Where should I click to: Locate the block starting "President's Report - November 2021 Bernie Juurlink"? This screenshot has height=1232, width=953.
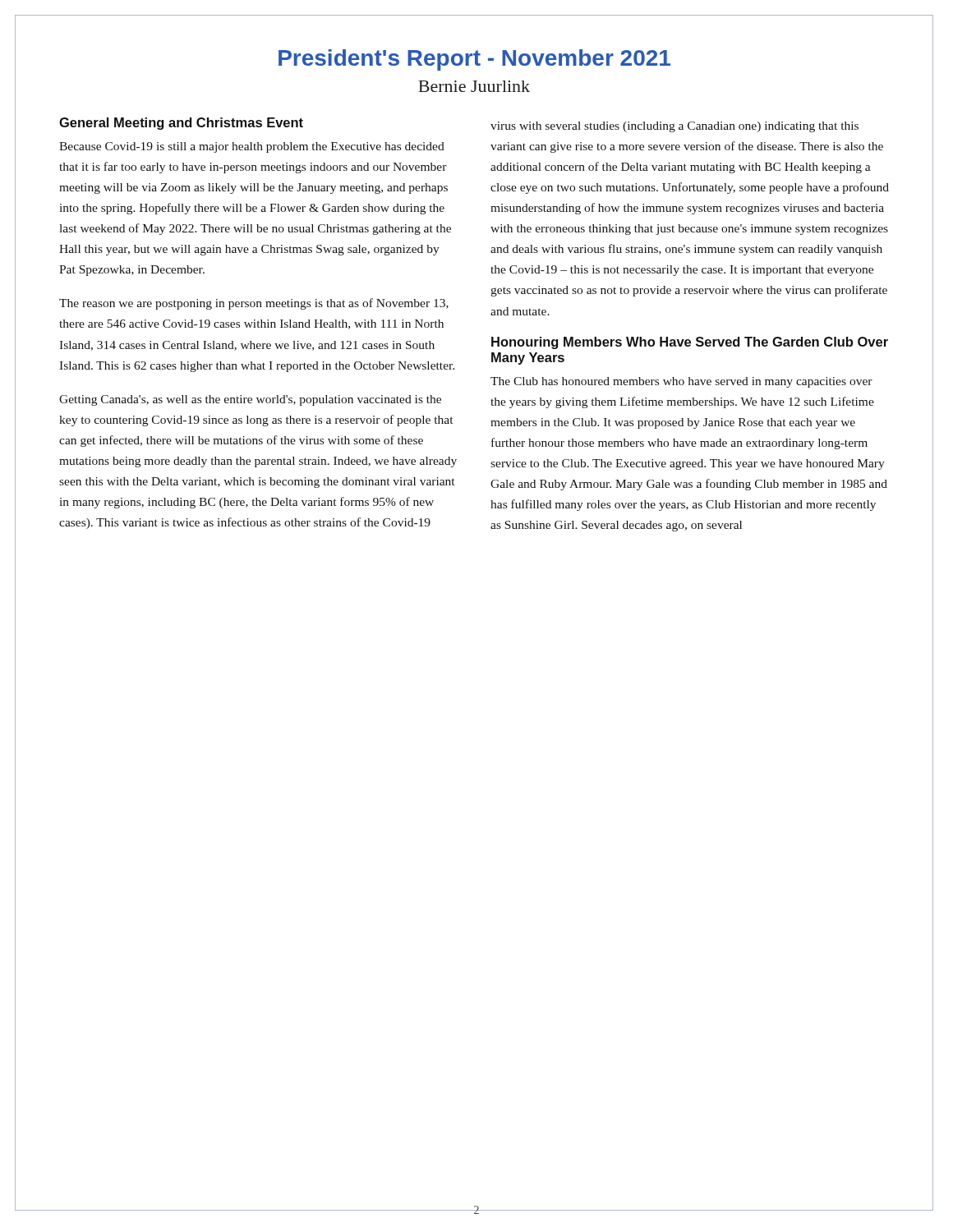(x=474, y=70)
